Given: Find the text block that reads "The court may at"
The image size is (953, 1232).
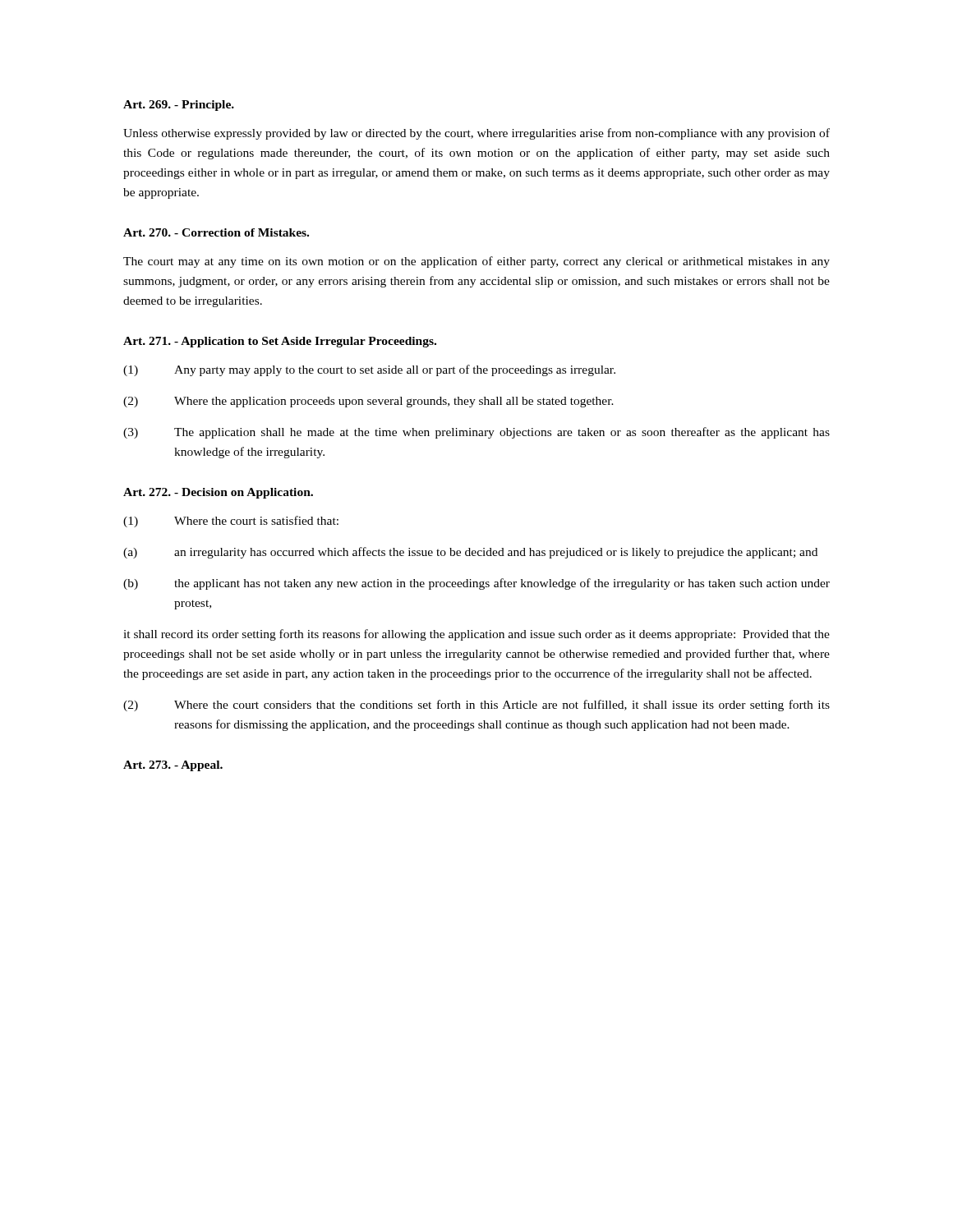Looking at the screenshot, I should click(476, 281).
